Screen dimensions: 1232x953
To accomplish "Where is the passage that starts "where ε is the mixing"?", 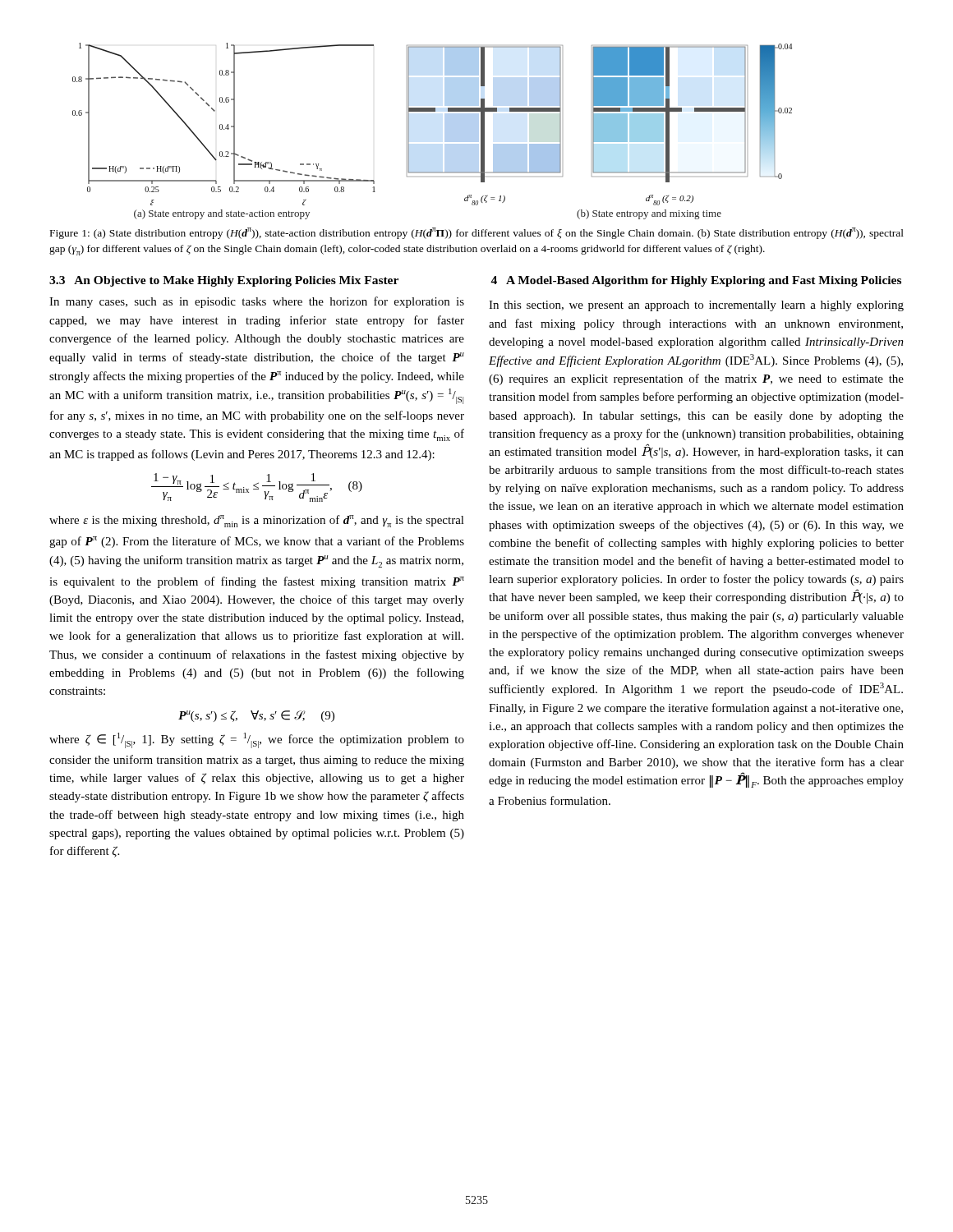I will (x=257, y=604).
